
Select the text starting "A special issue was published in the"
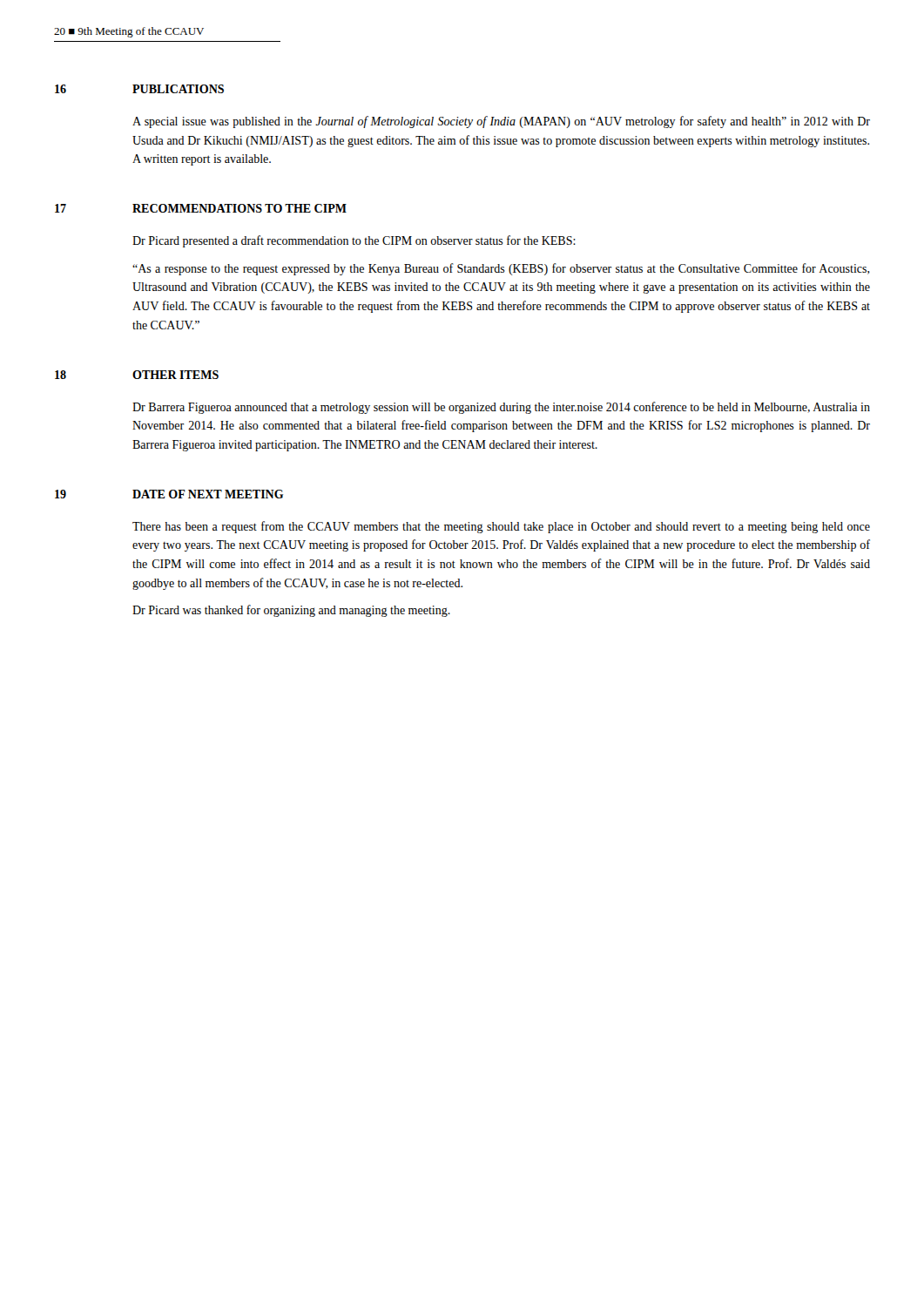501,141
